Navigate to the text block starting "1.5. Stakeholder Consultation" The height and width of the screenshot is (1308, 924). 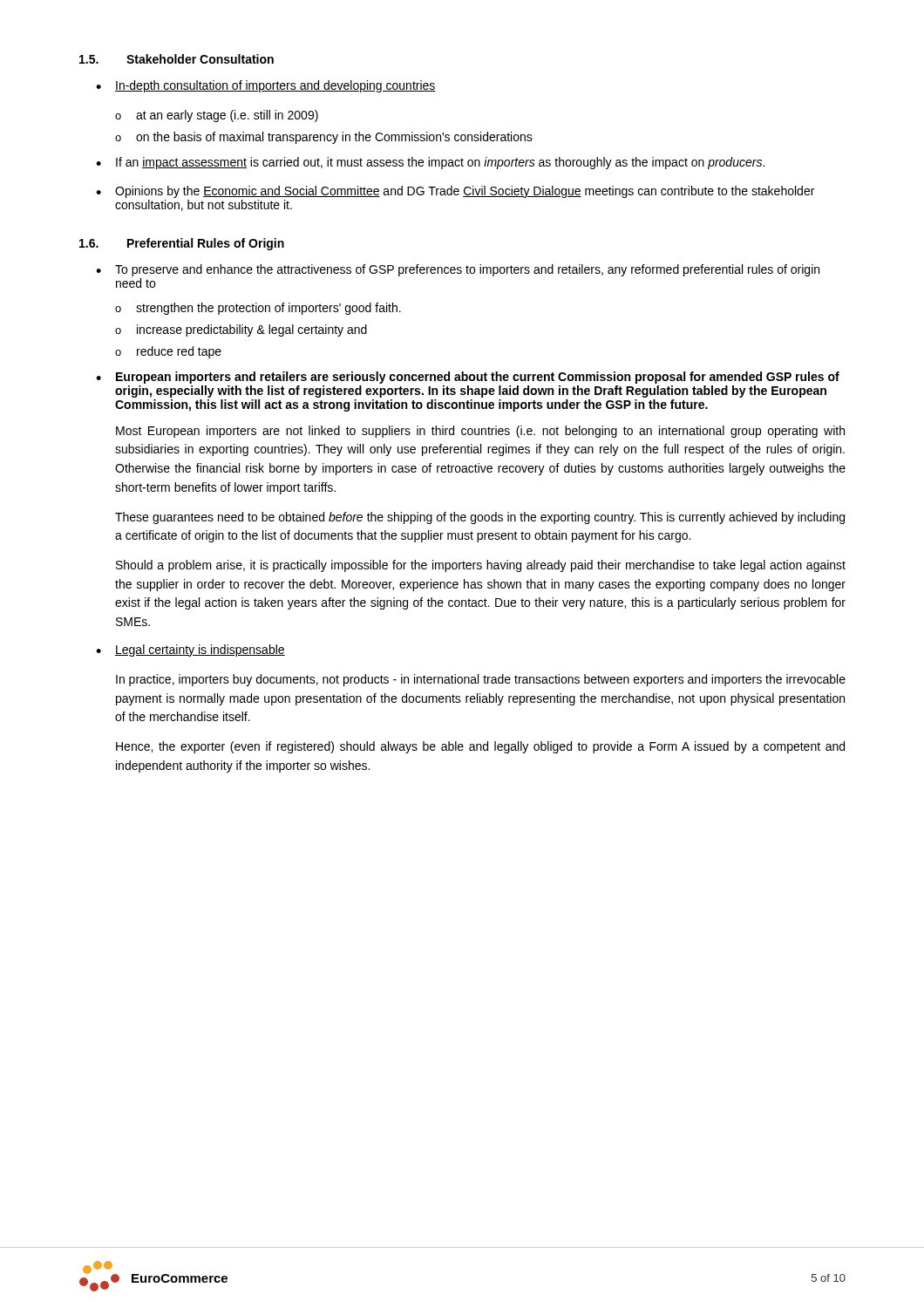tap(176, 59)
